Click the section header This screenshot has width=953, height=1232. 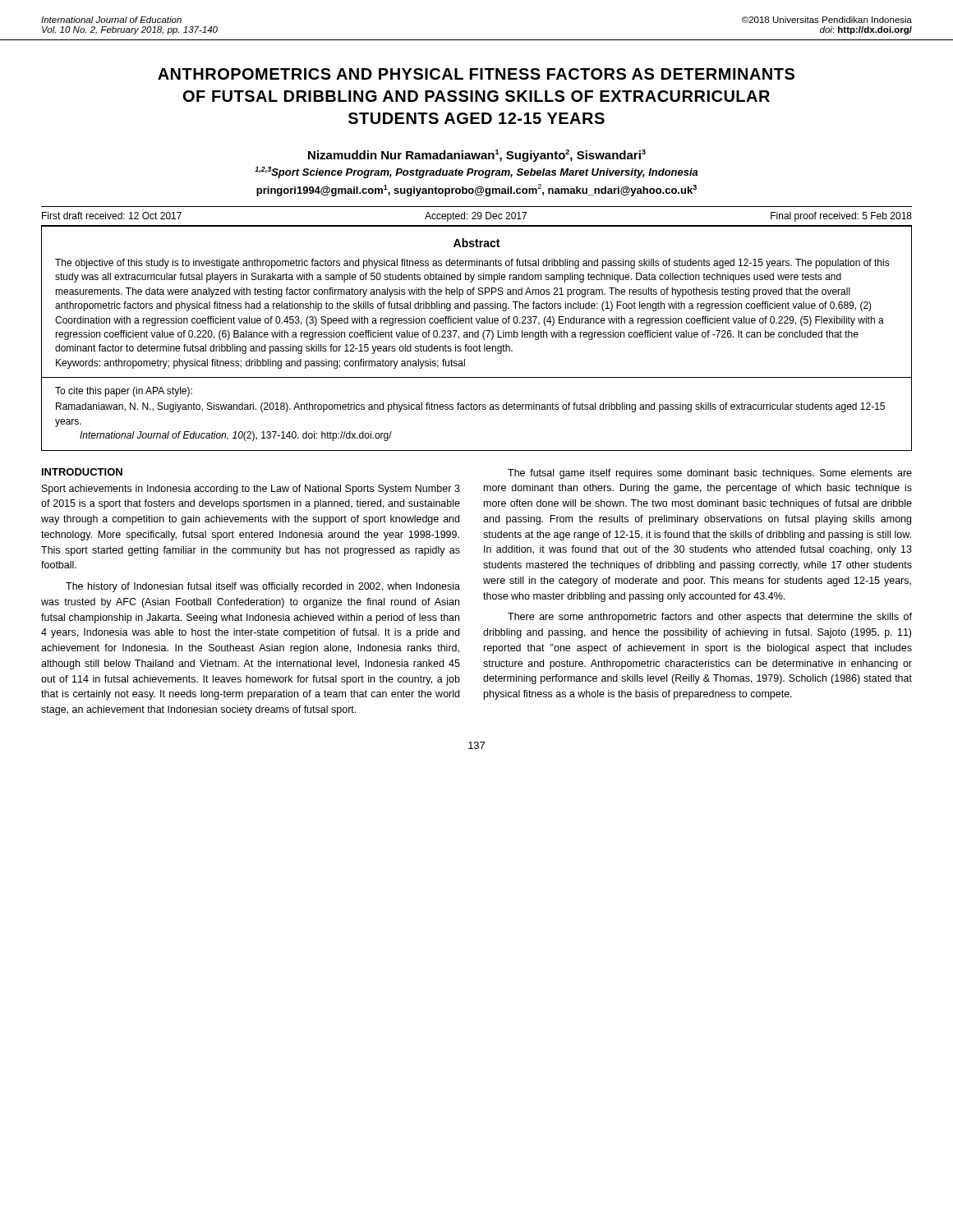coord(82,472)
